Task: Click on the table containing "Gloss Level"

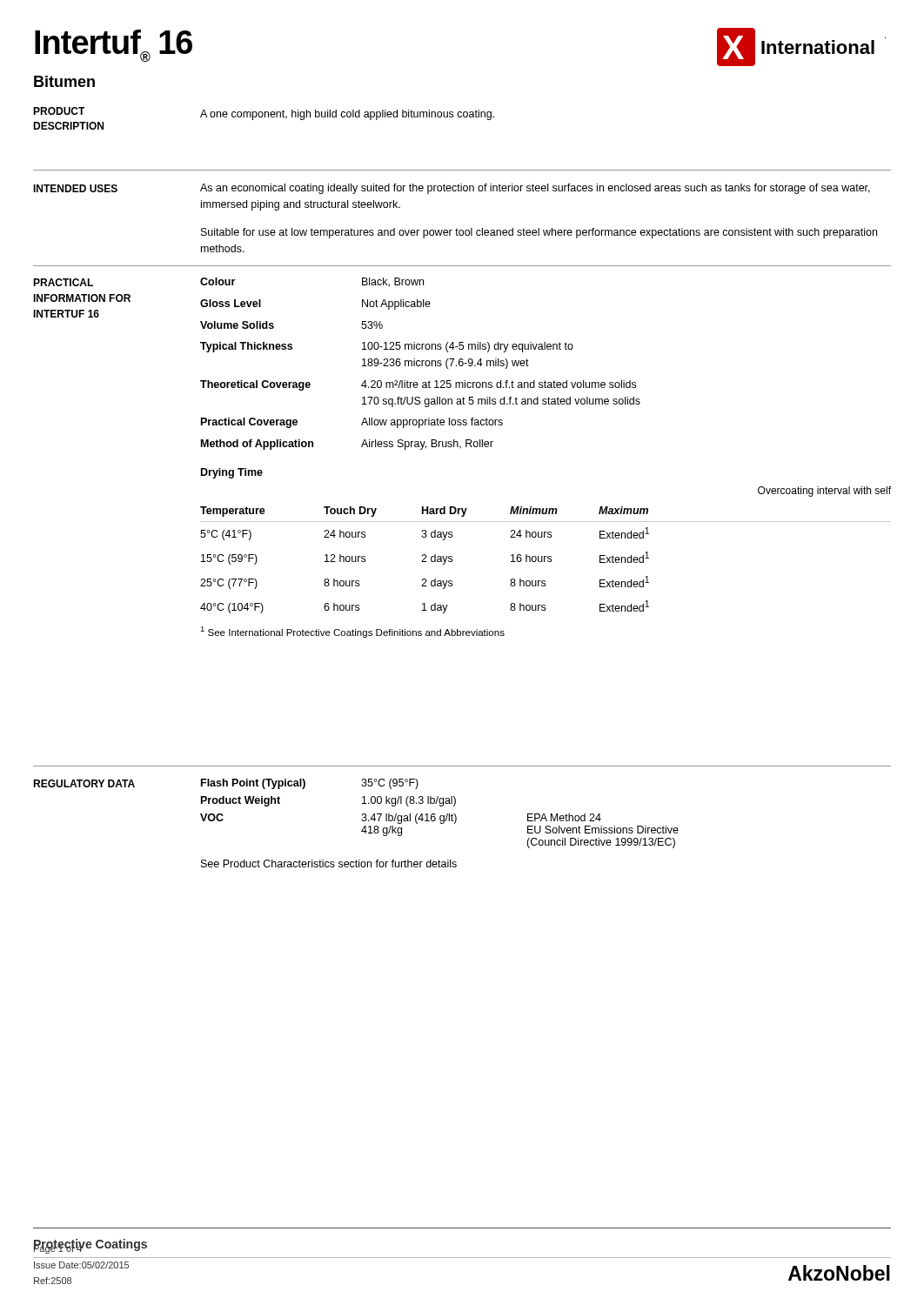Action: click(546, 363)
